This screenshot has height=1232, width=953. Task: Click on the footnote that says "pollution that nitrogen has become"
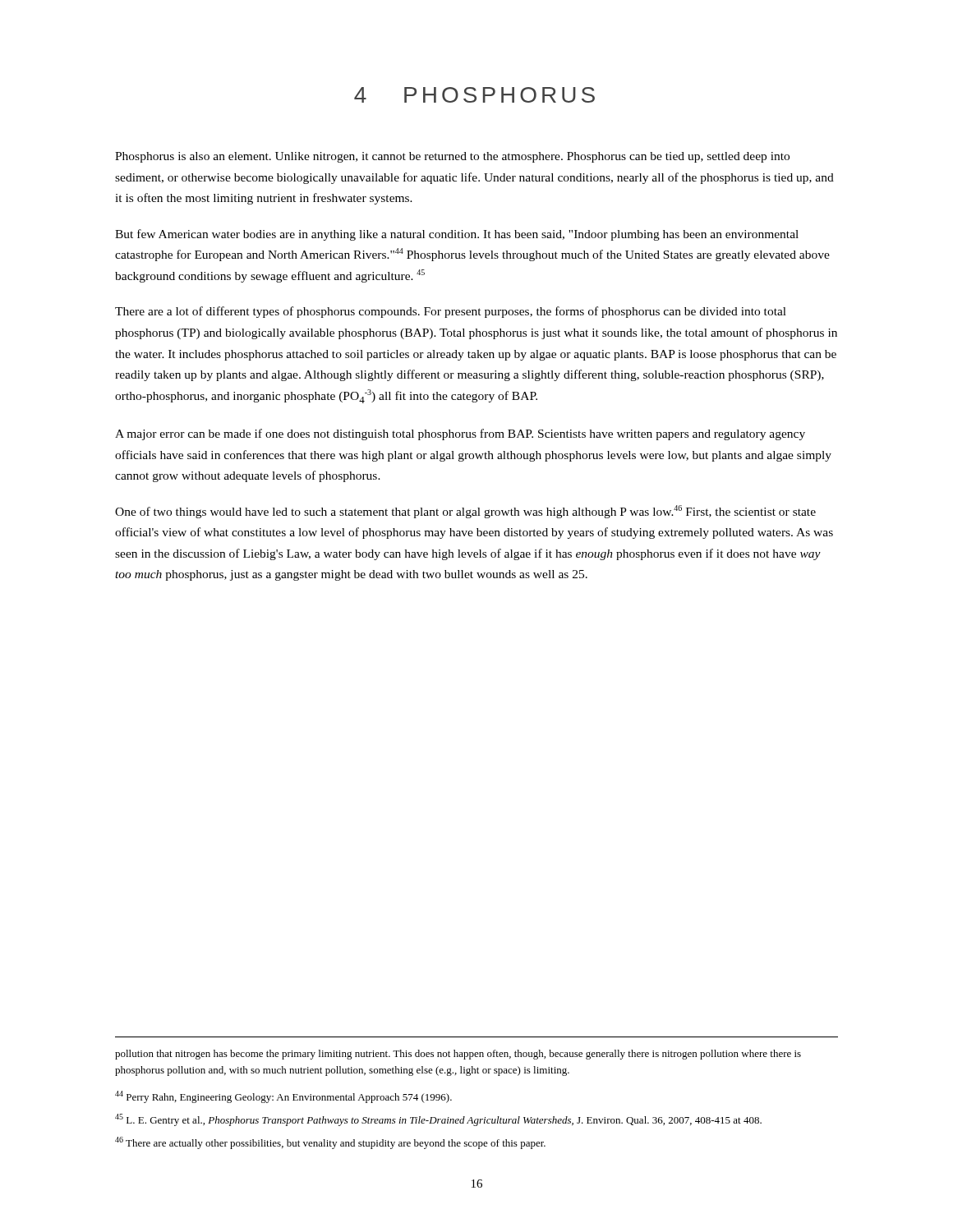coord(458,1062)
